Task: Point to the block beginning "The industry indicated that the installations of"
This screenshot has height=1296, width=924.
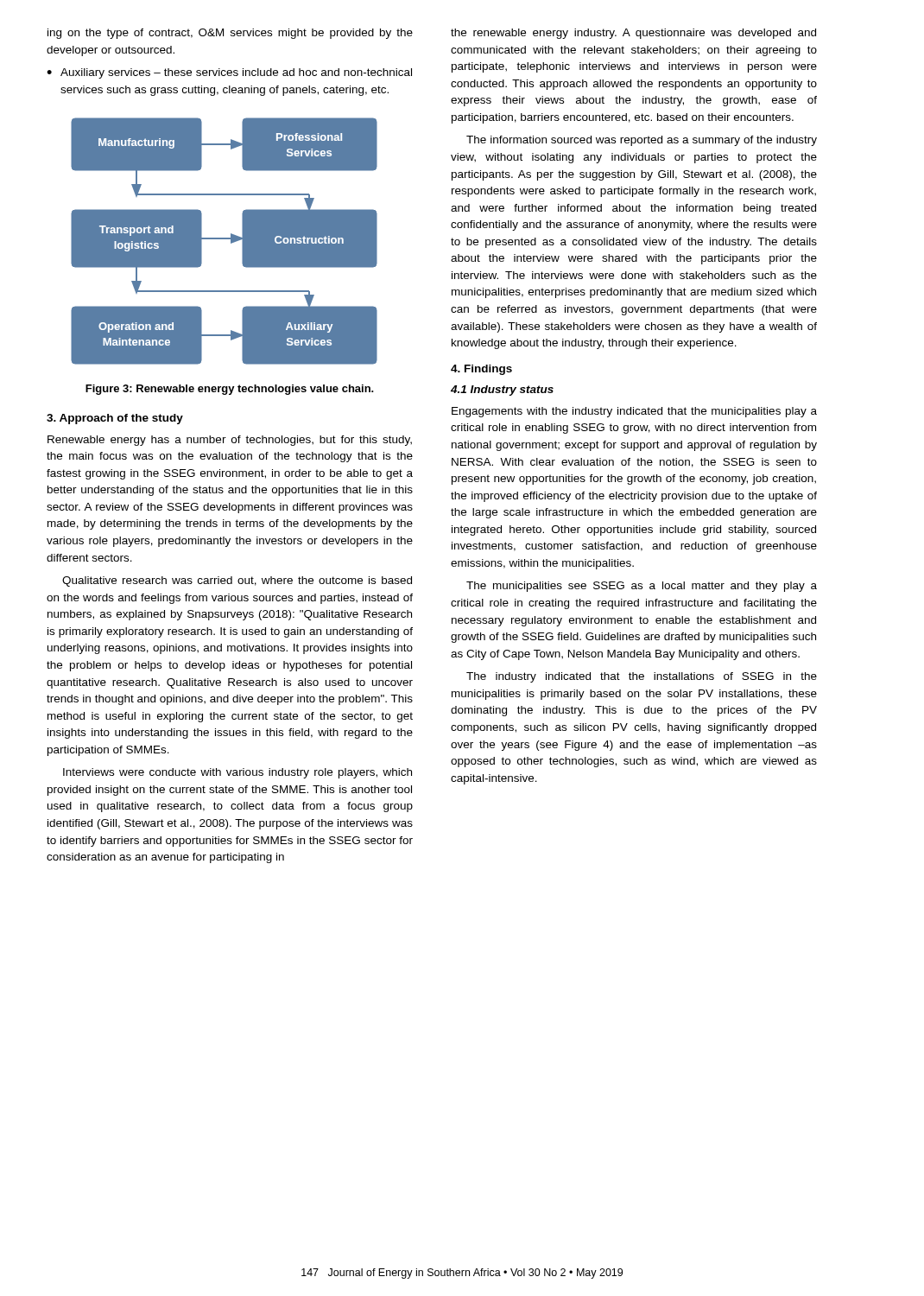Action: coord(634,727)
